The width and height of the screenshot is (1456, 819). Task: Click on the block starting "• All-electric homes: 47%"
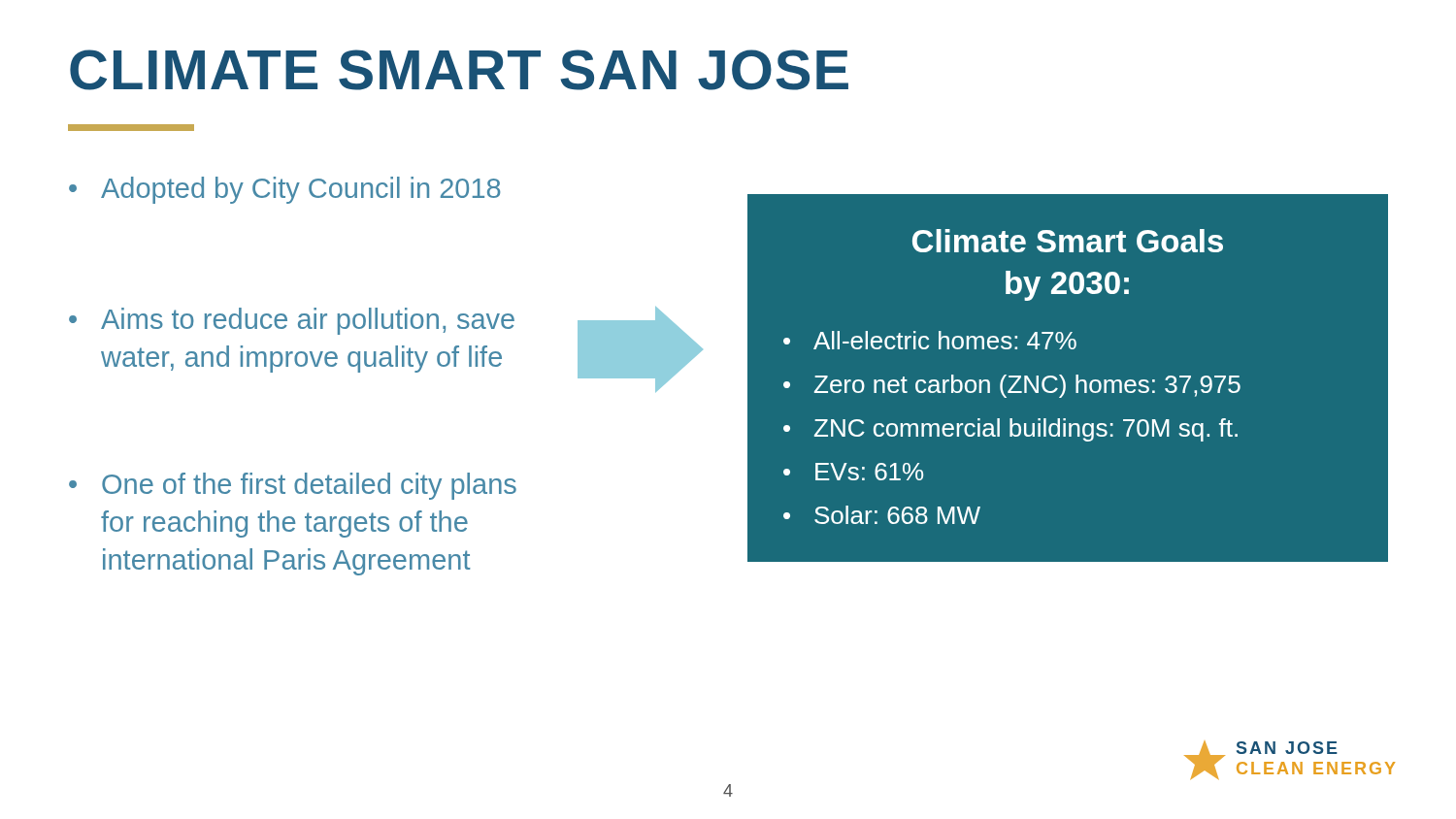pos(930,341)
